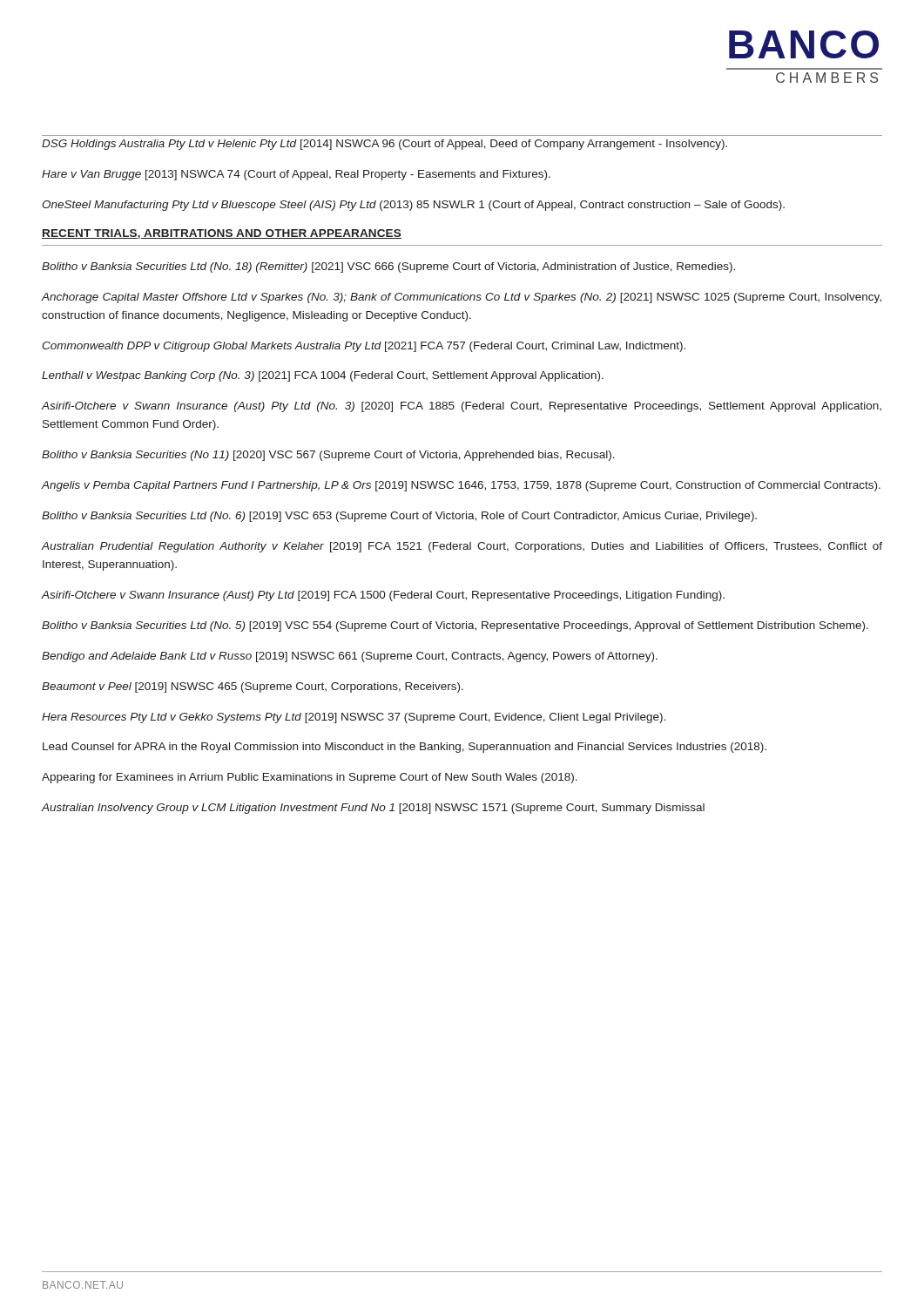Point to the block beginning "Appearing for Examinees"
924x1307 pixels.
(310, 777)
